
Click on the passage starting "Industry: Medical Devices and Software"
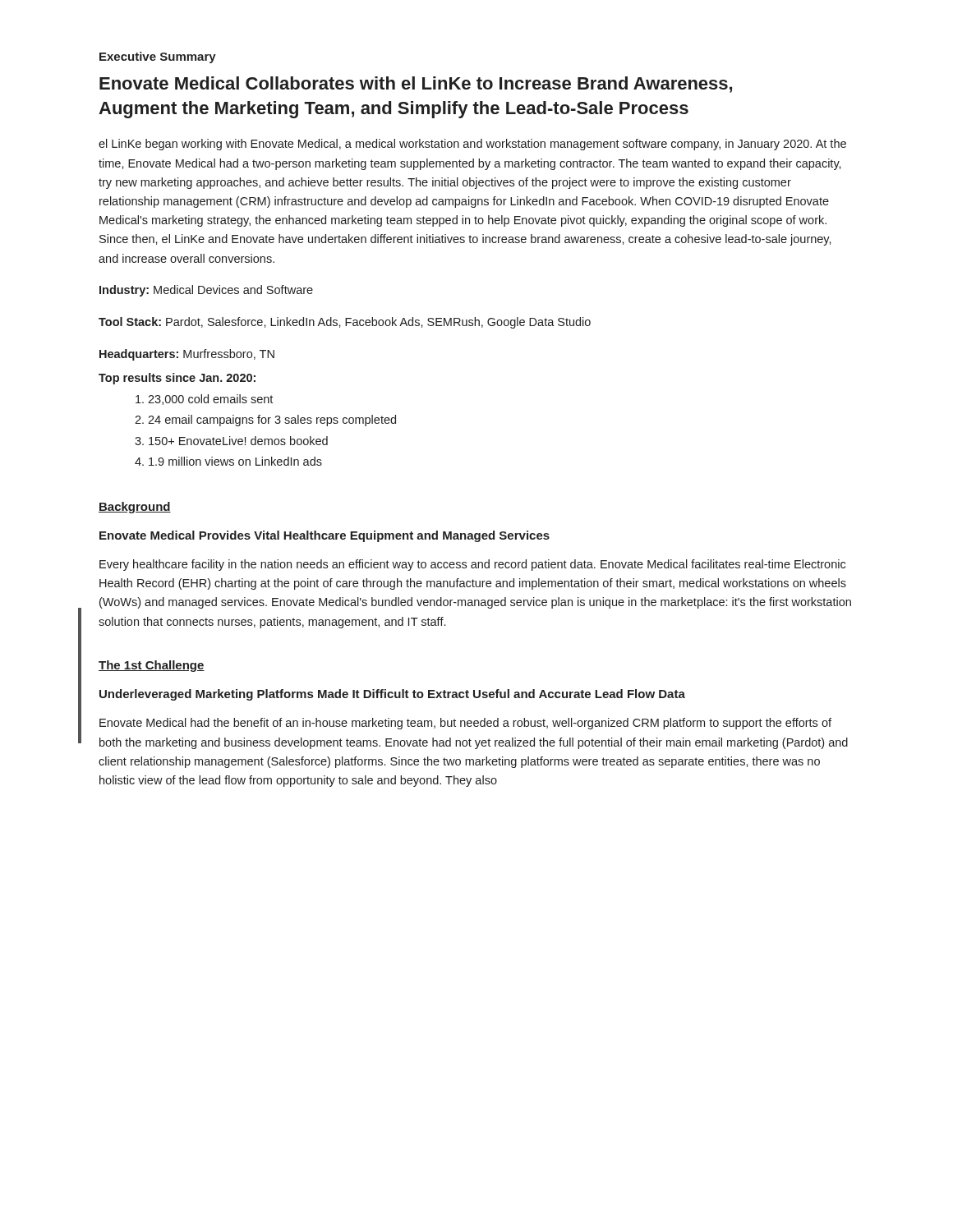206,291
